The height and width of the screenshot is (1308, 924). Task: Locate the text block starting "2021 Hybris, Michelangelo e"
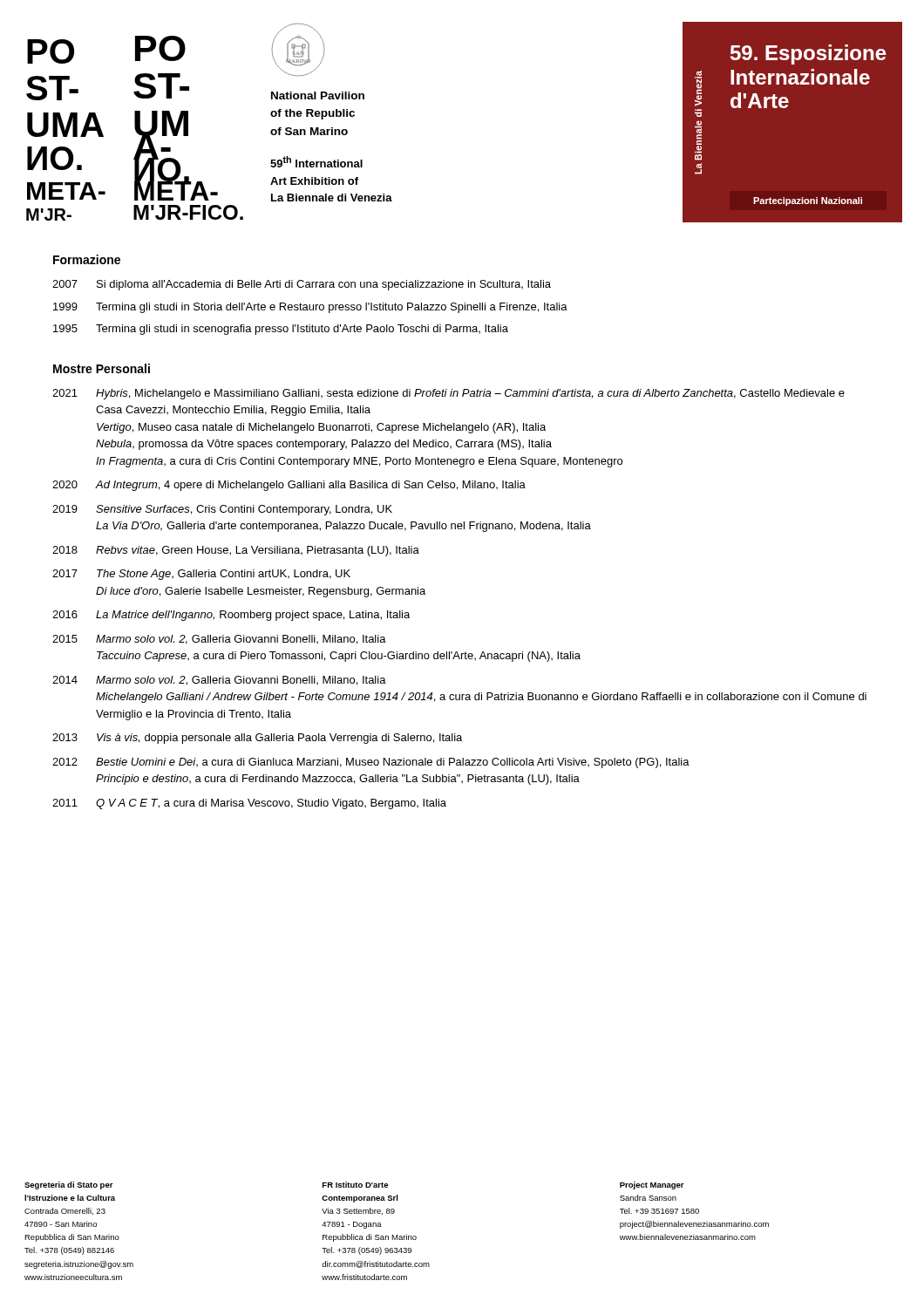point(462,427)
